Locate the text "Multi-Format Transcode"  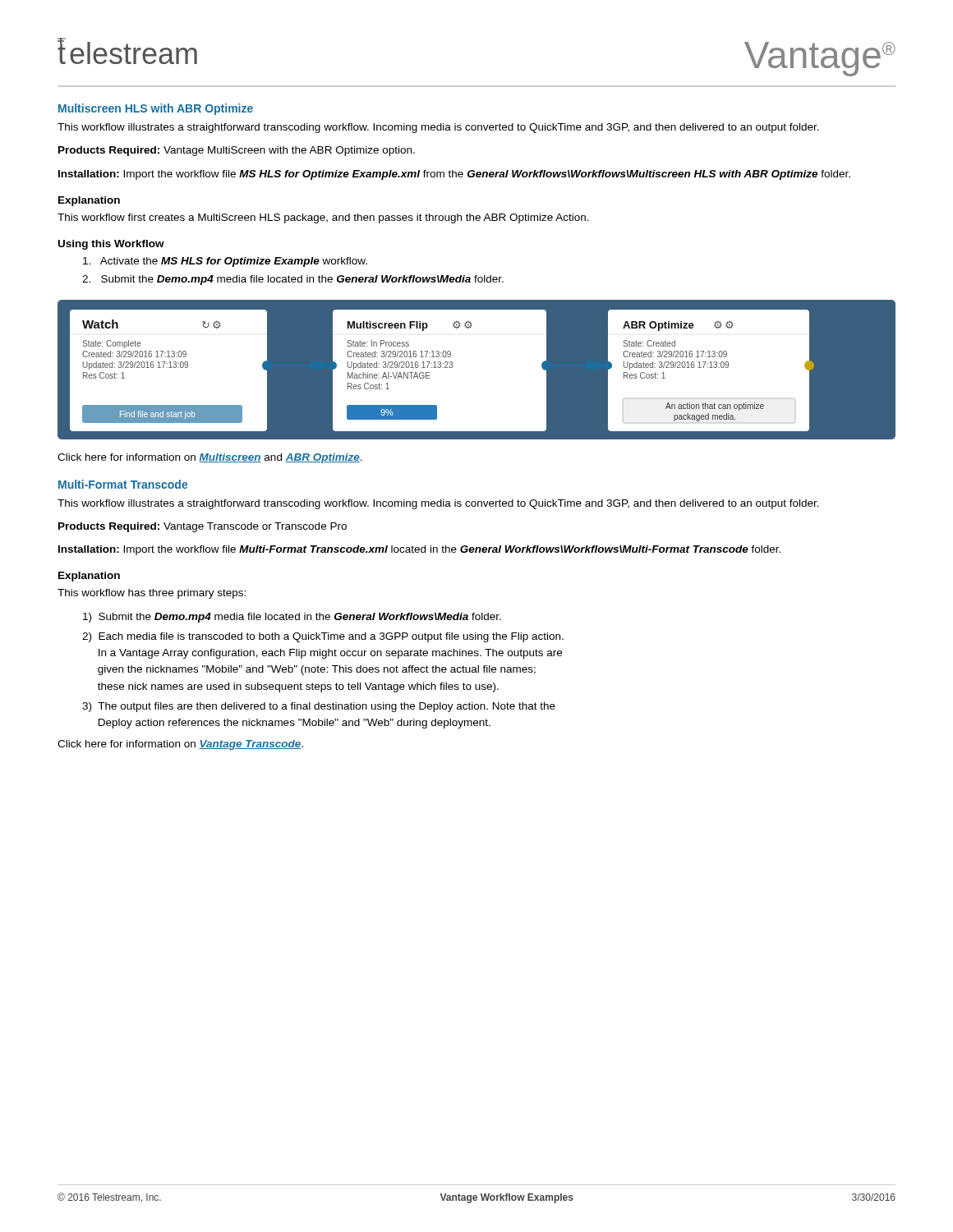(123, 484)
